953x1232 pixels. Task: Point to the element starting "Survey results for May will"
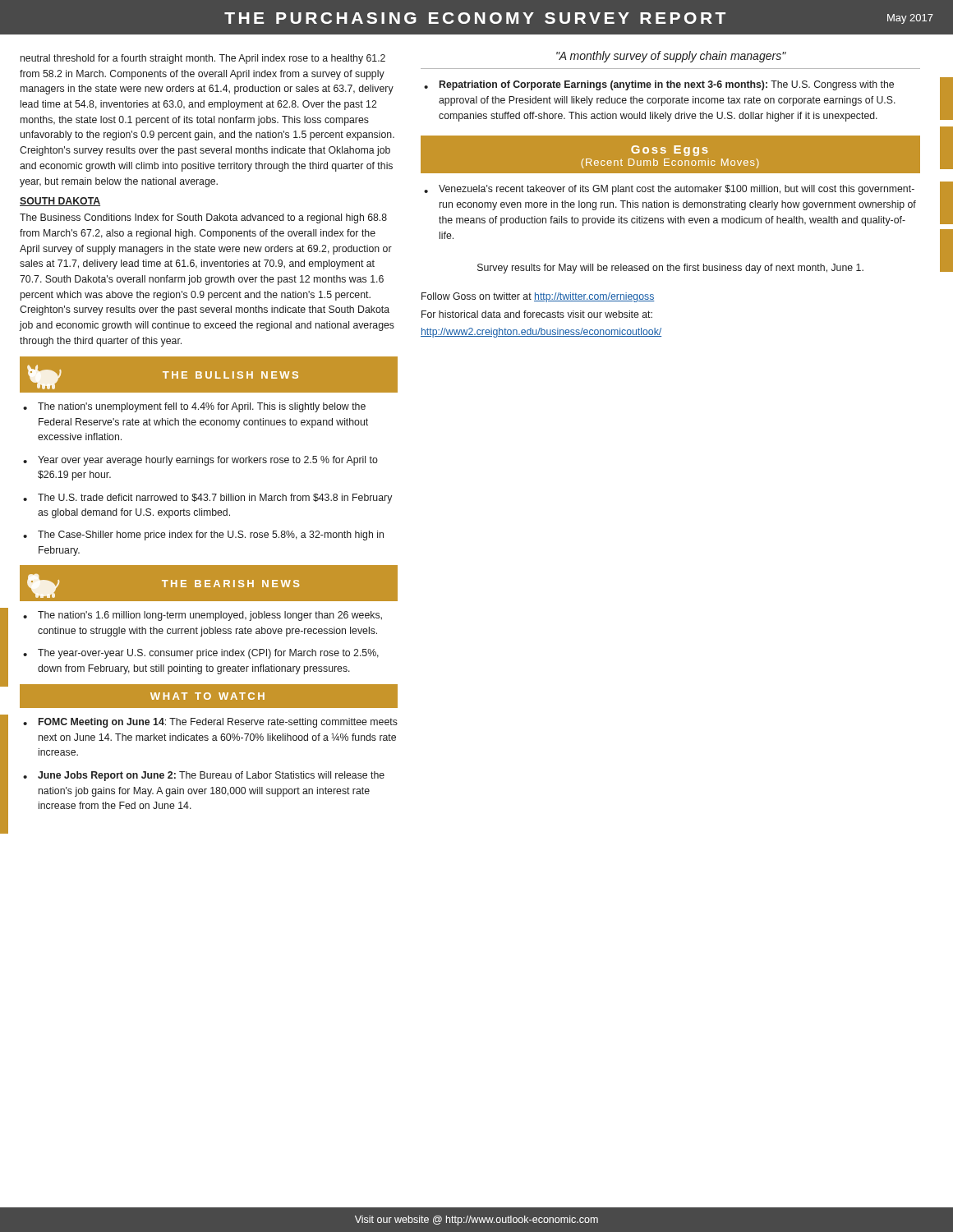pyautogui.click(x=670, y=268)
